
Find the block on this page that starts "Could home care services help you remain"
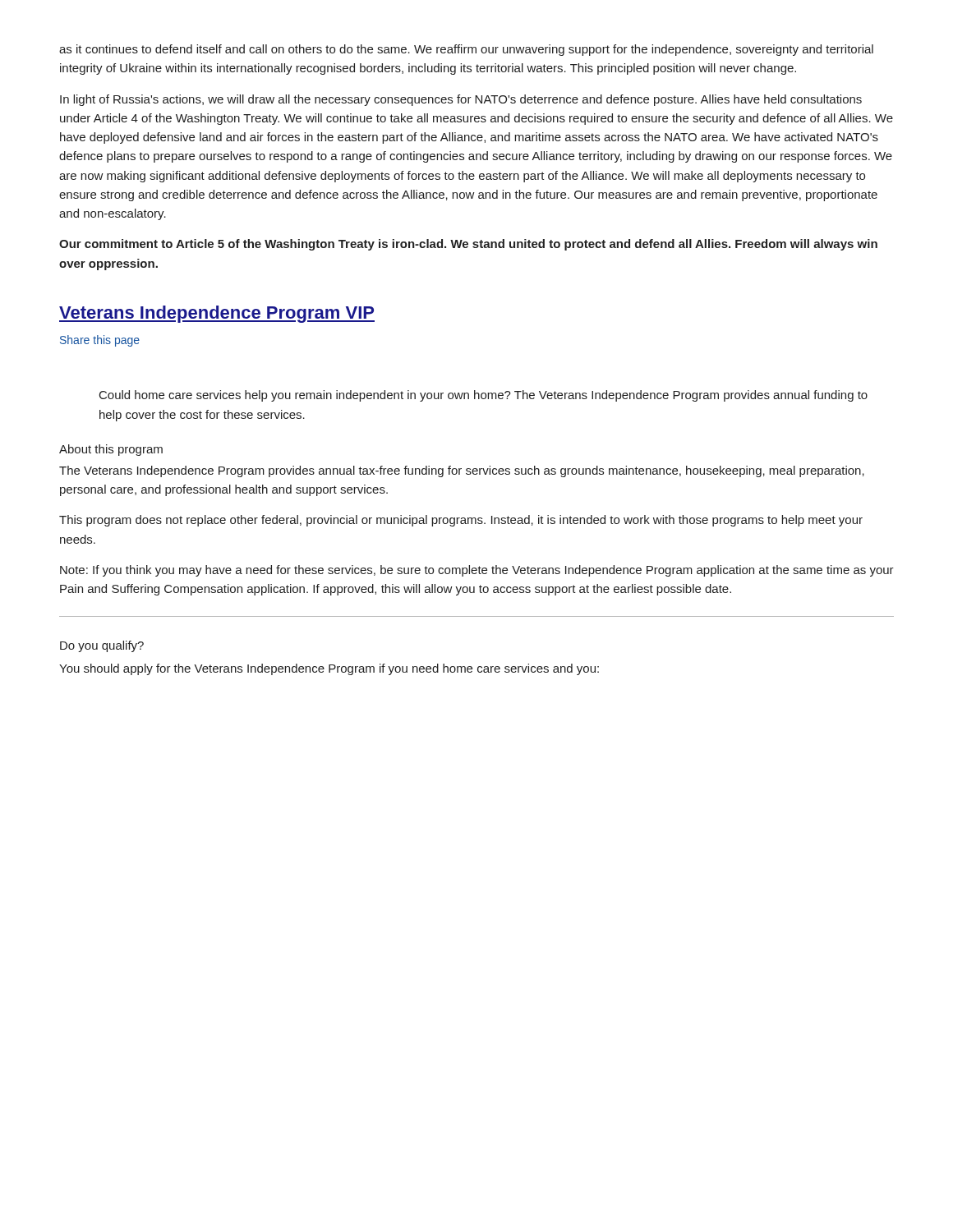(483, 405)
